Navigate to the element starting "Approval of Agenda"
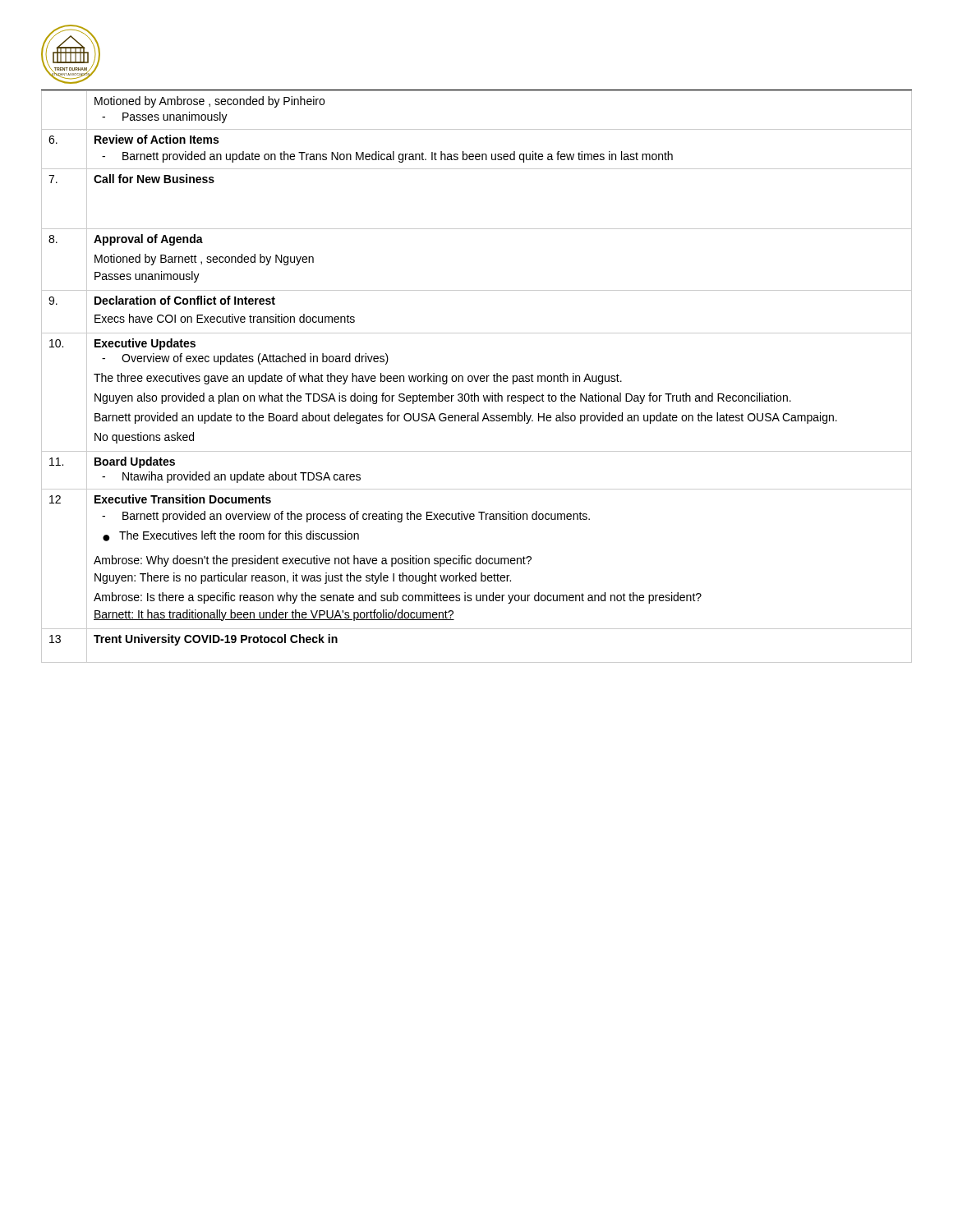This screenshot has width=953, height=1232. click(148, 239)
